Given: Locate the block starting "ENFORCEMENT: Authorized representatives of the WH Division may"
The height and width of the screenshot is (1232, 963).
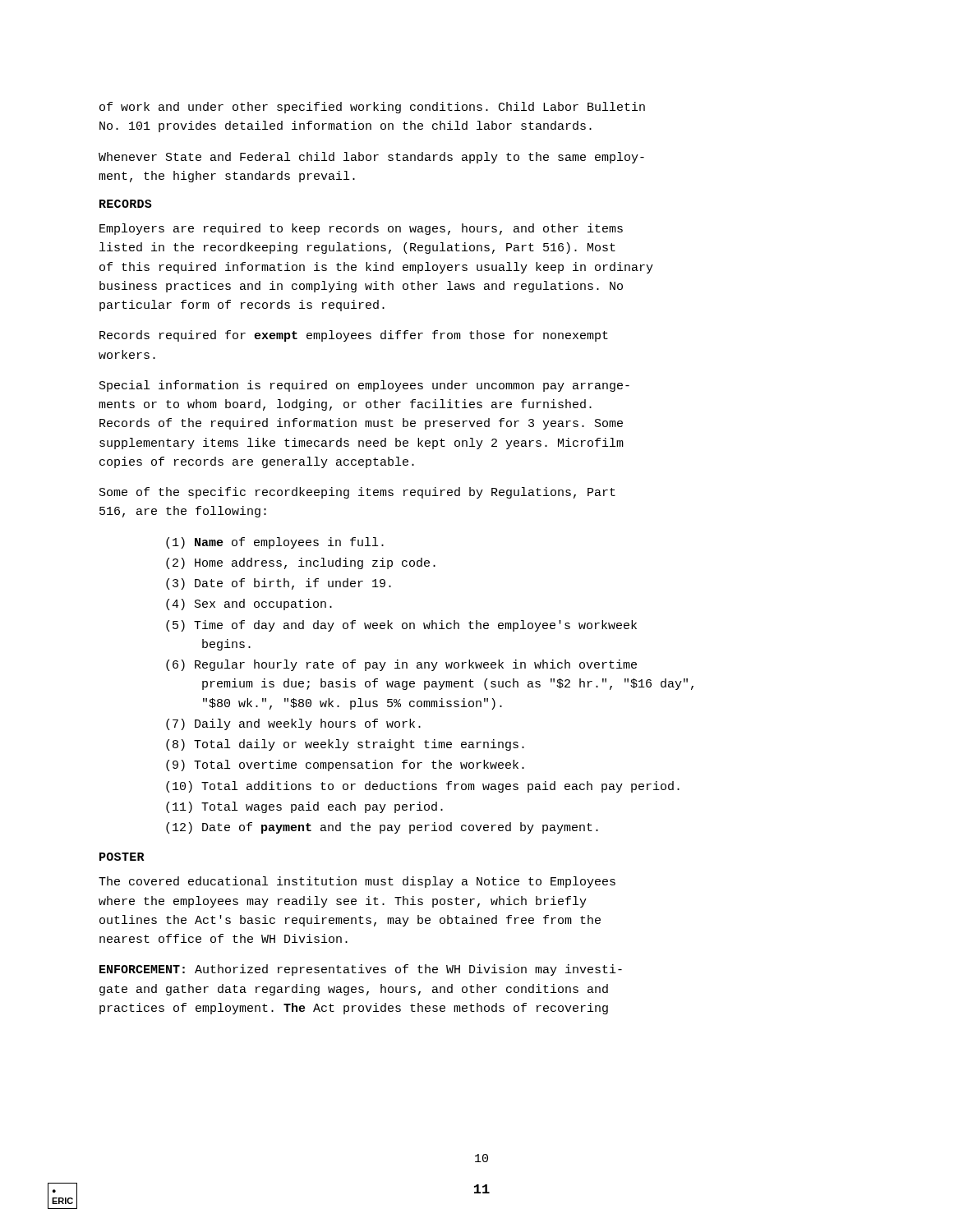Looking at the screenshot, I should (x=361, y=990).
